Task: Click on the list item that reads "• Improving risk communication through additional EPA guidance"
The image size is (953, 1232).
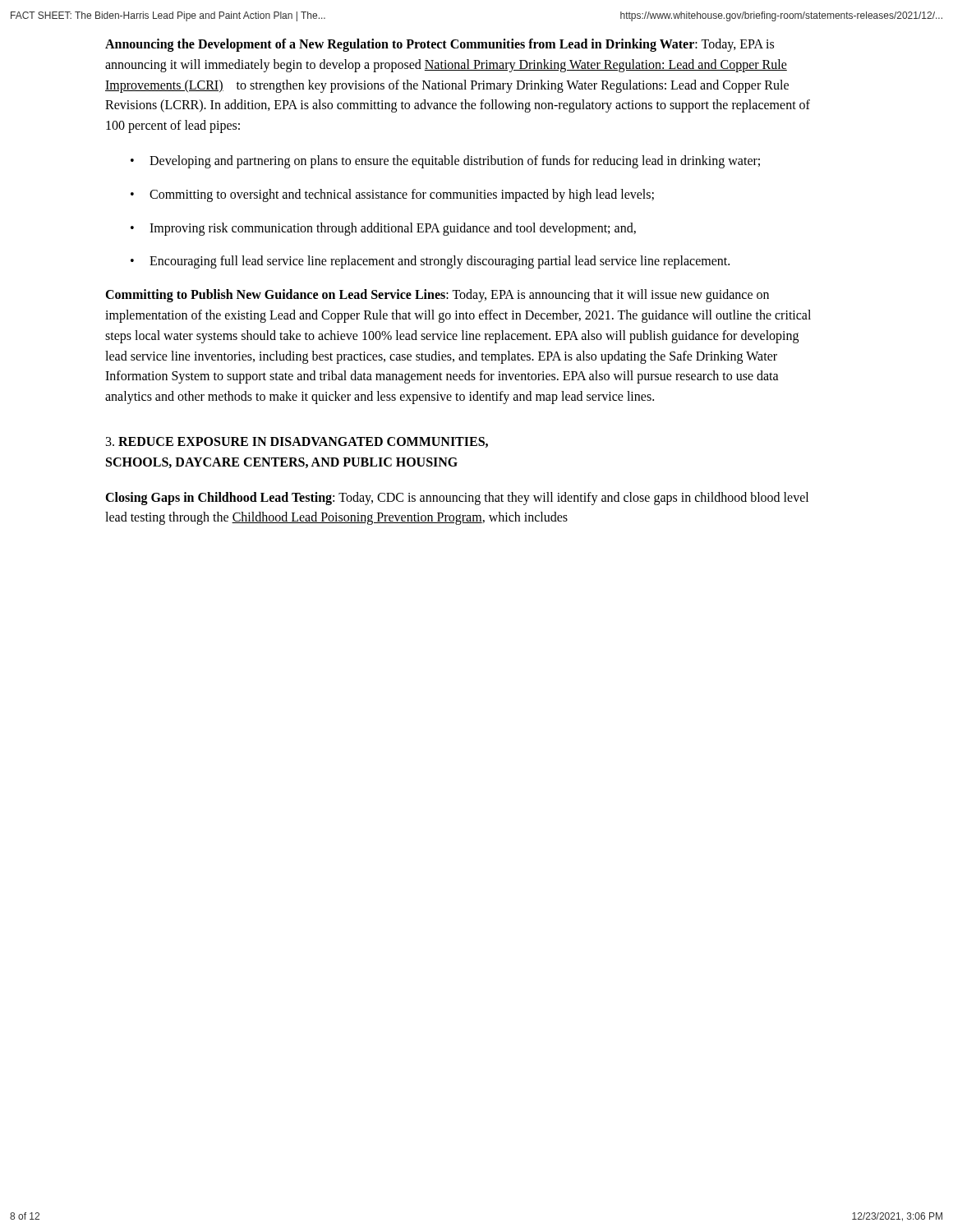Action: pyautogui.click(x=475, y=228)
